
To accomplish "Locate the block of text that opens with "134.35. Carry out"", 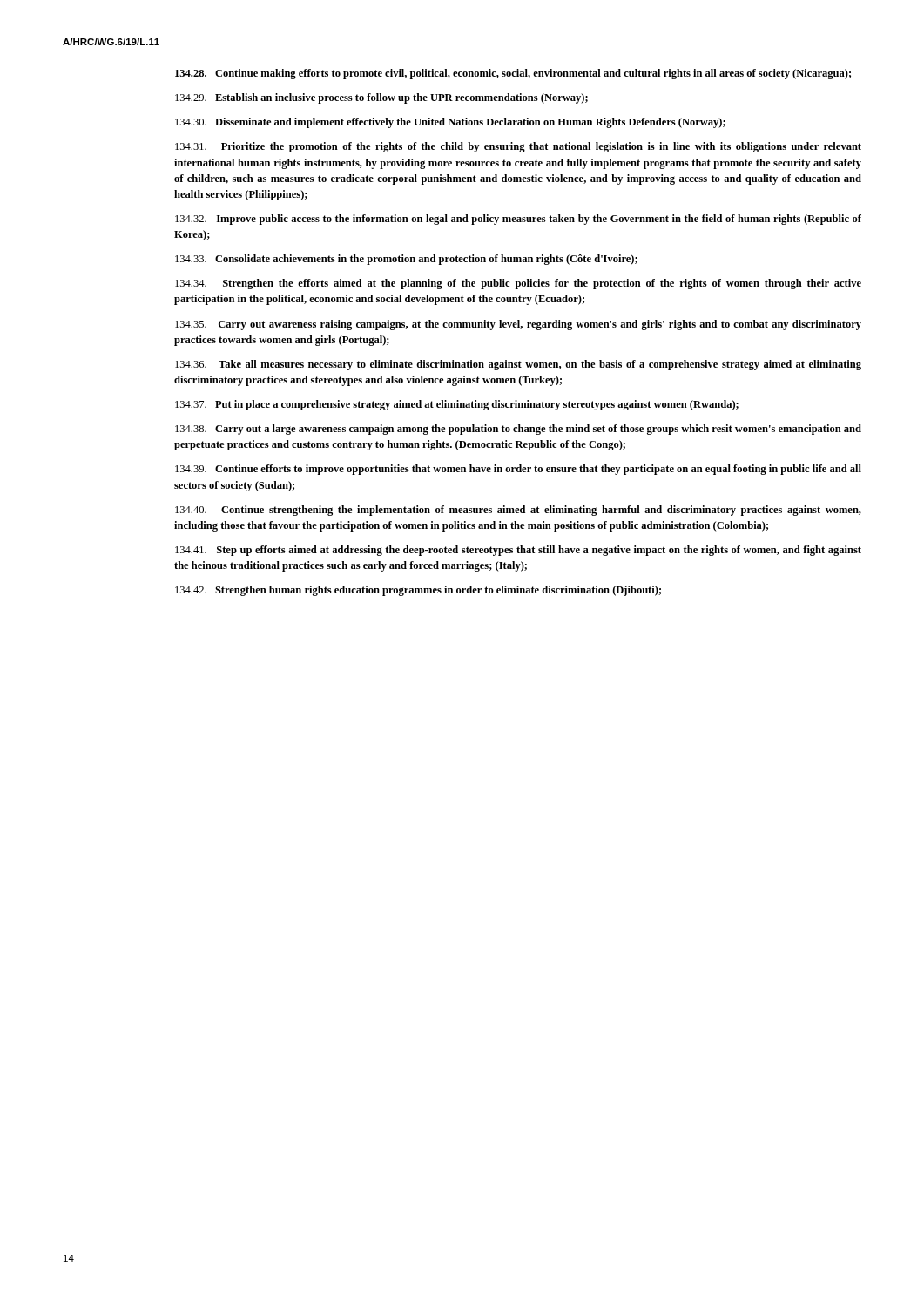I will click(x=518, y=332).
